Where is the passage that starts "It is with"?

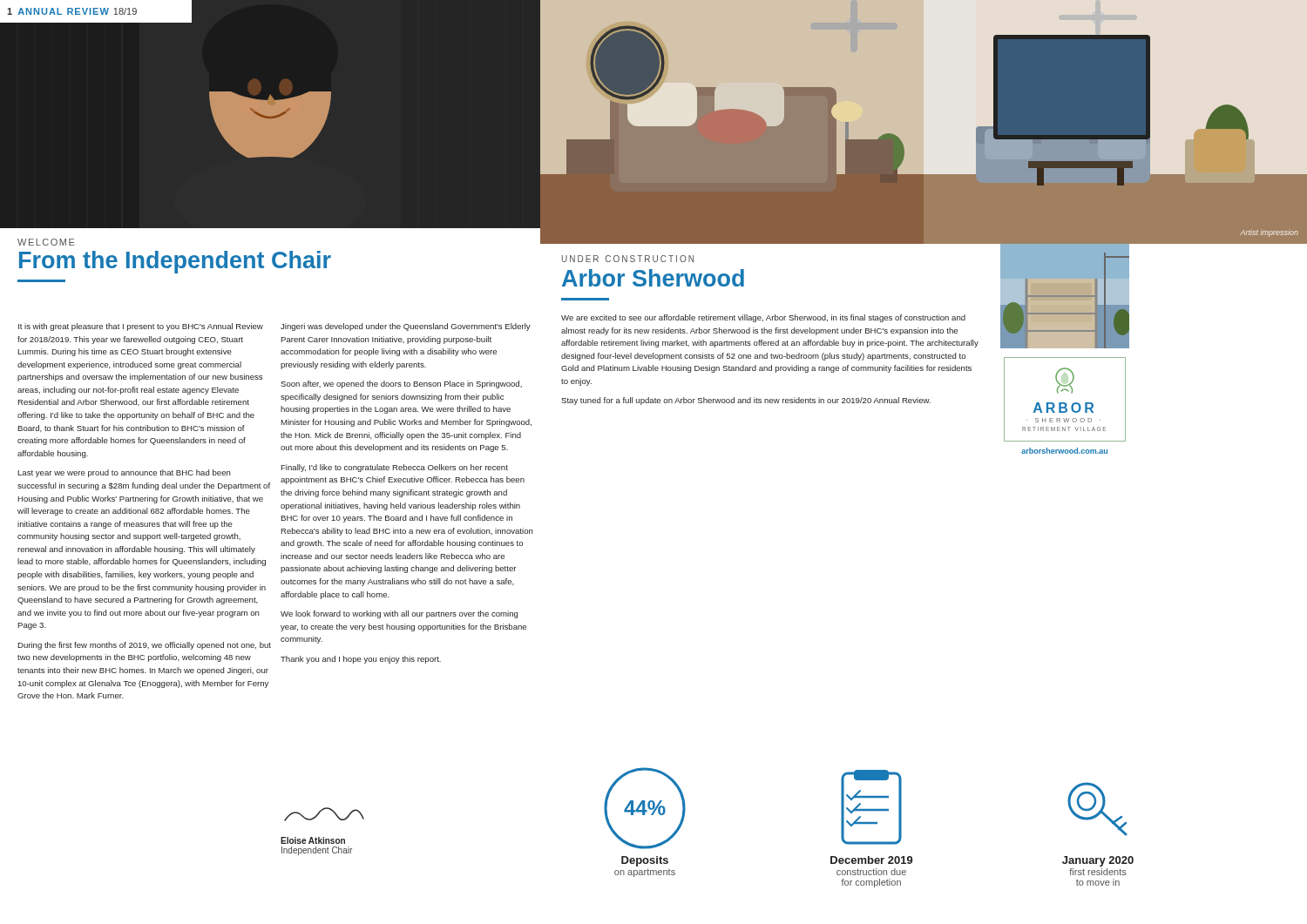coord(145,512)
